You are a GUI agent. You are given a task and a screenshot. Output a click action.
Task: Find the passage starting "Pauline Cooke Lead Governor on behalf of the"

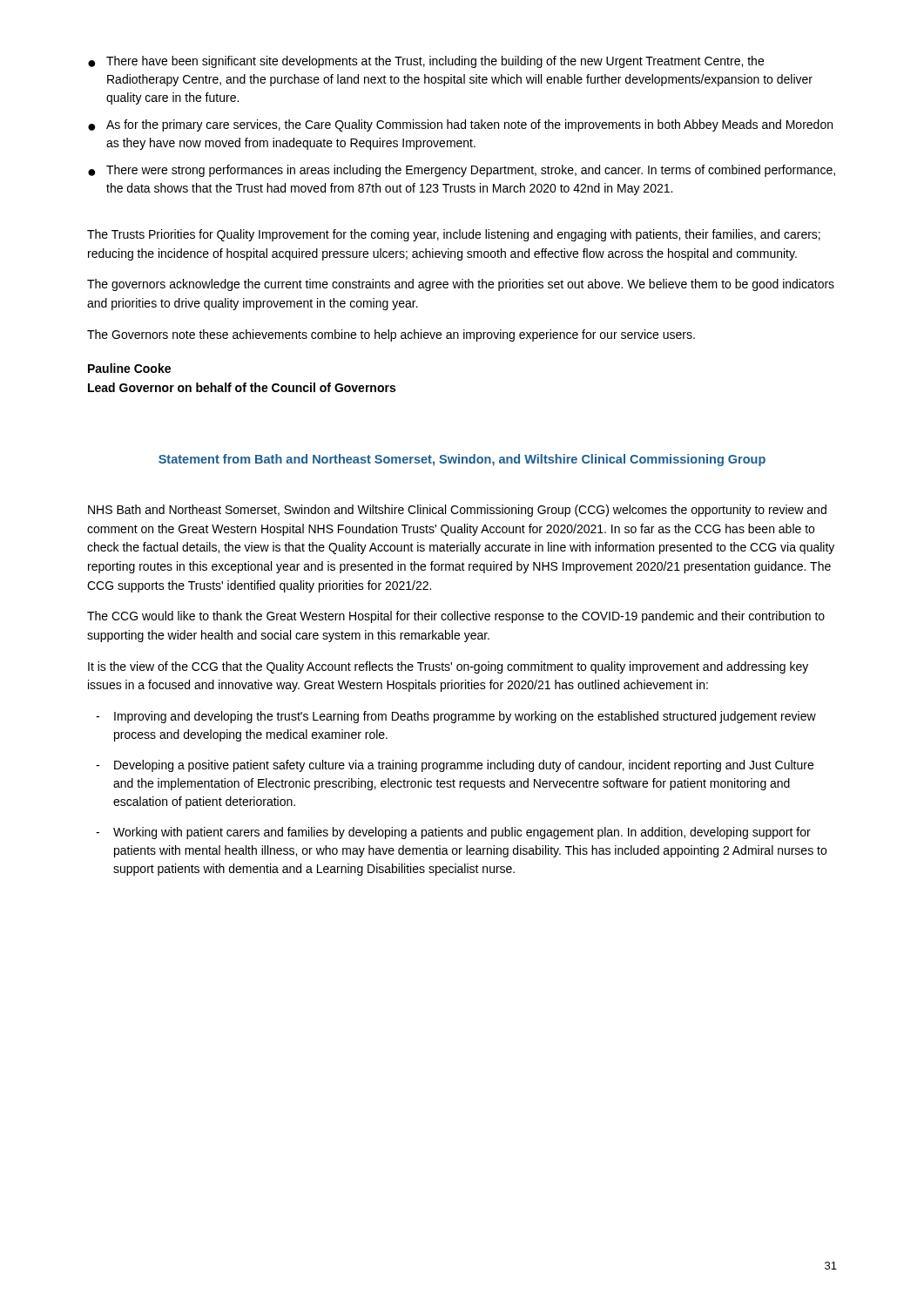[129, 368]
